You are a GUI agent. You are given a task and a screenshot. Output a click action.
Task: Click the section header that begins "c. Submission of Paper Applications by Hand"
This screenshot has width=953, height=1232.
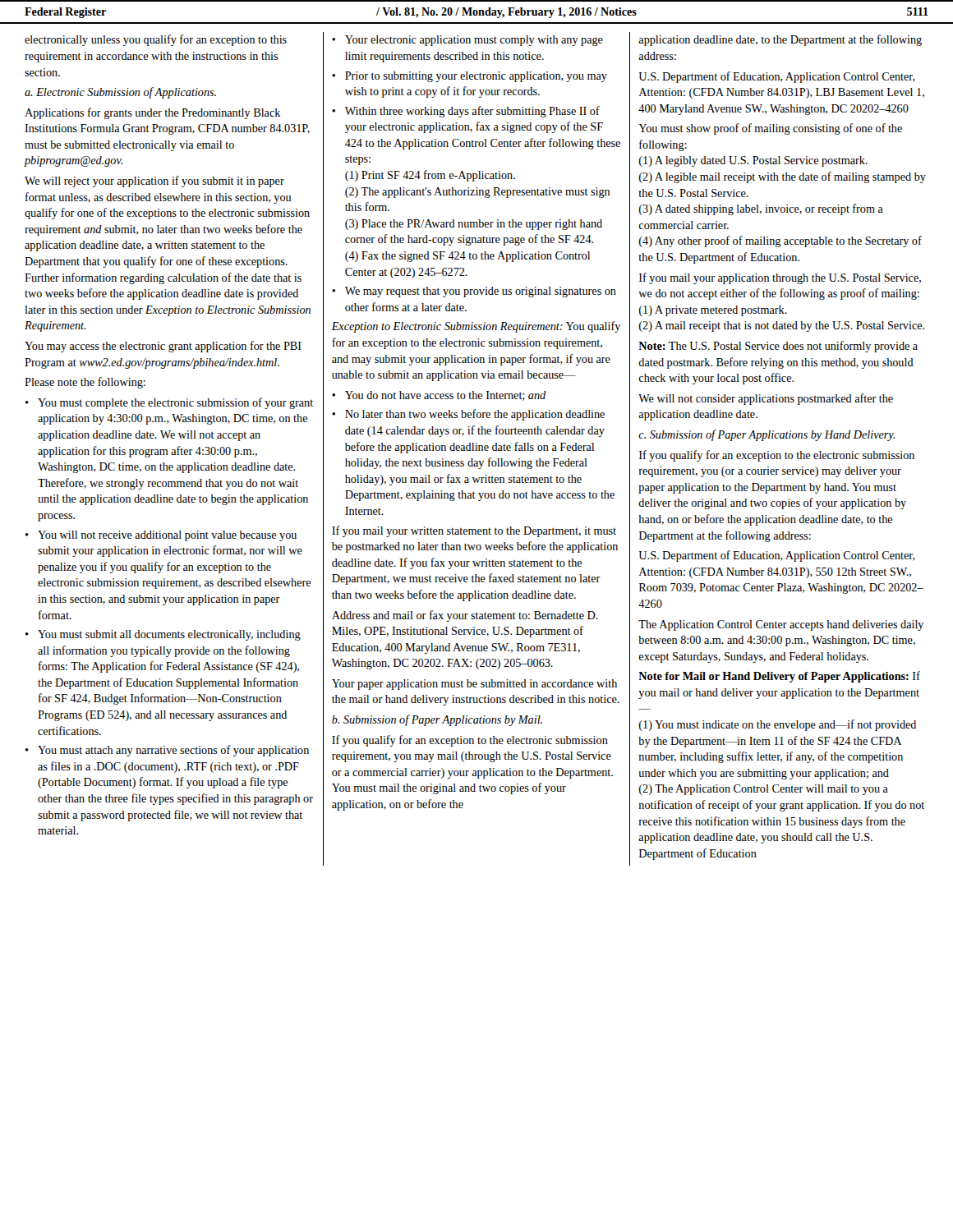click(x=784, y=435)
